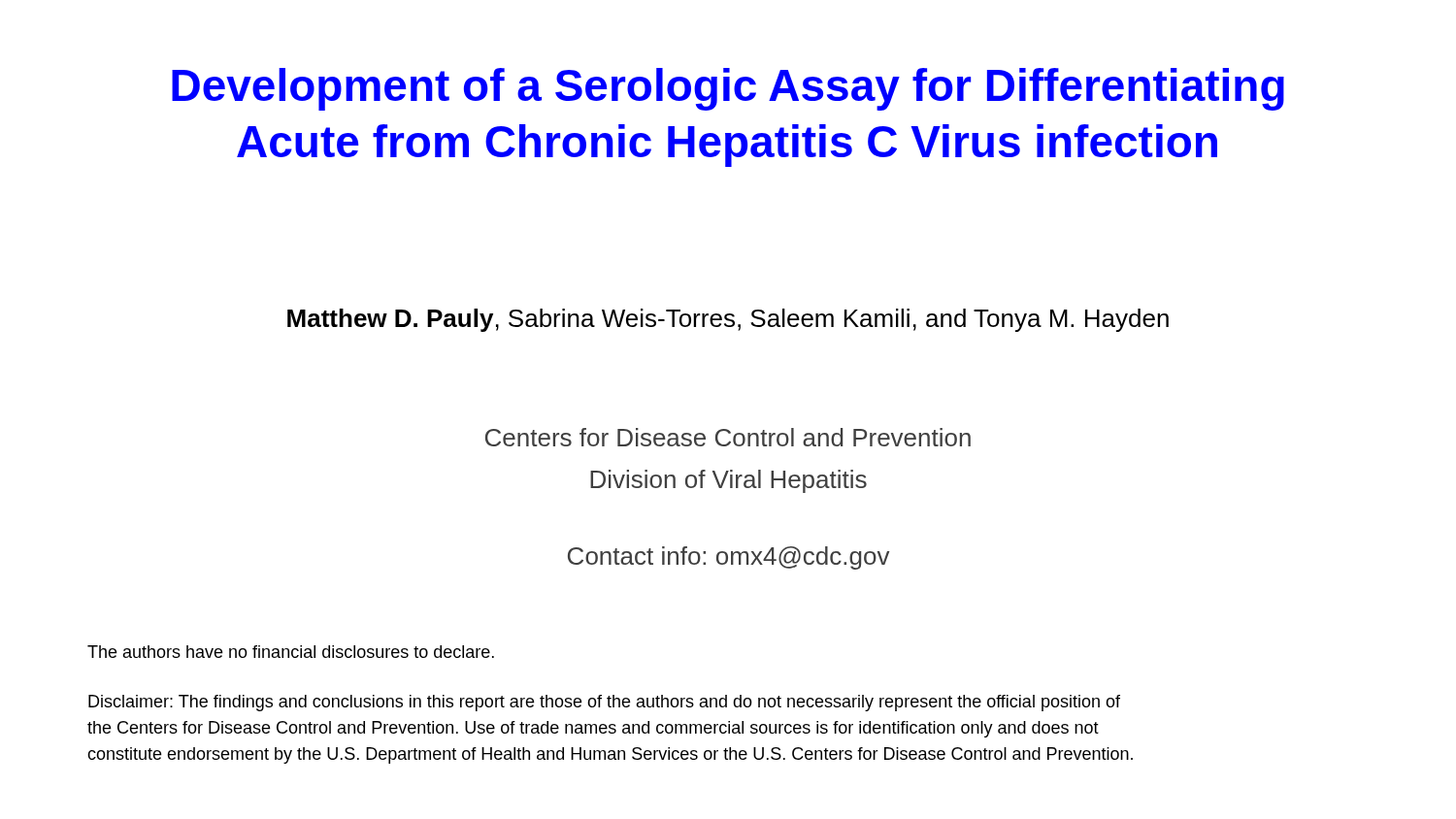Locate the block starting "Development of a Serologic Assay for"

point(728,114)
